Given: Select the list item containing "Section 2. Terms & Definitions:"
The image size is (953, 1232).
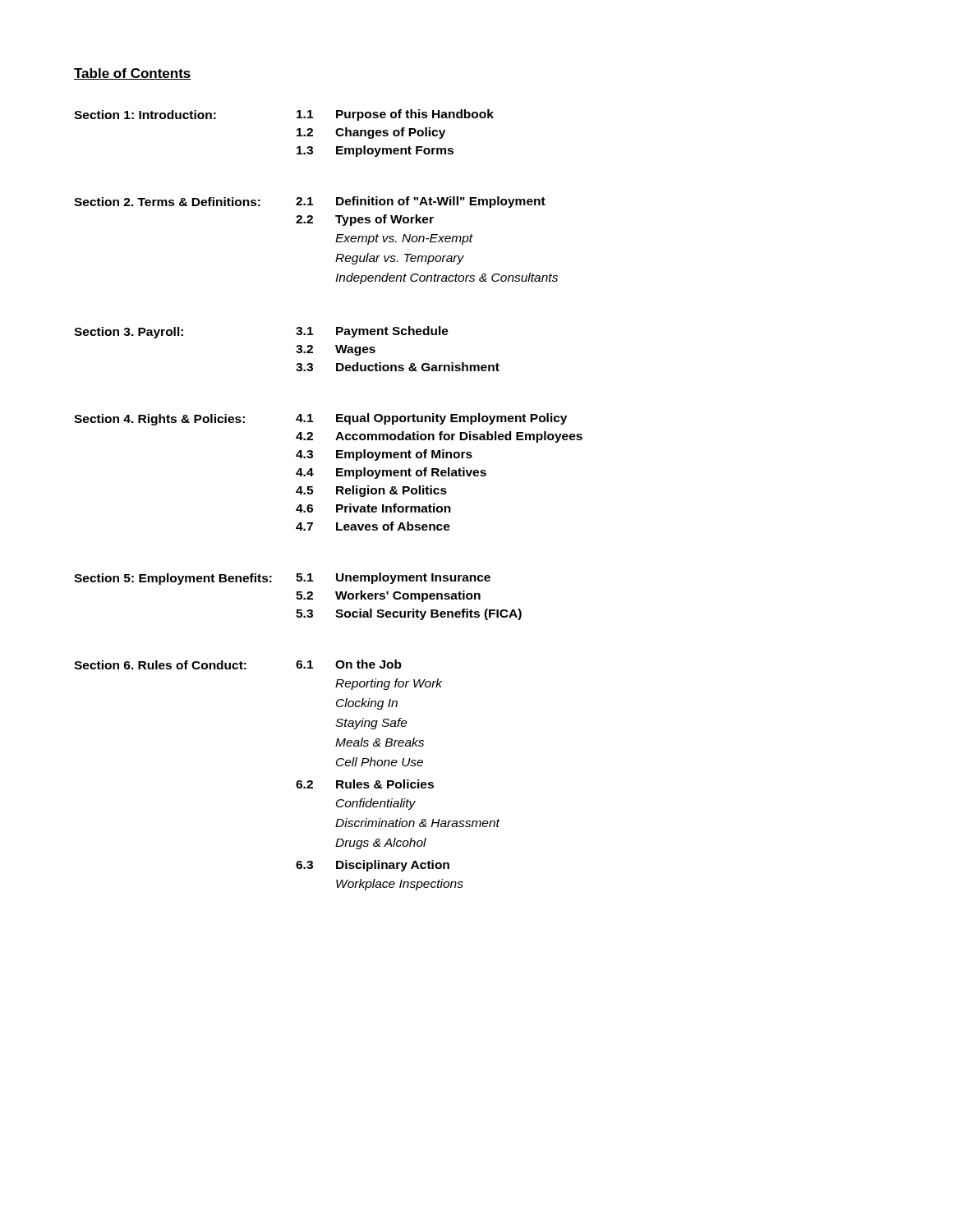Looking at the screenshot, I should point(476,242).
